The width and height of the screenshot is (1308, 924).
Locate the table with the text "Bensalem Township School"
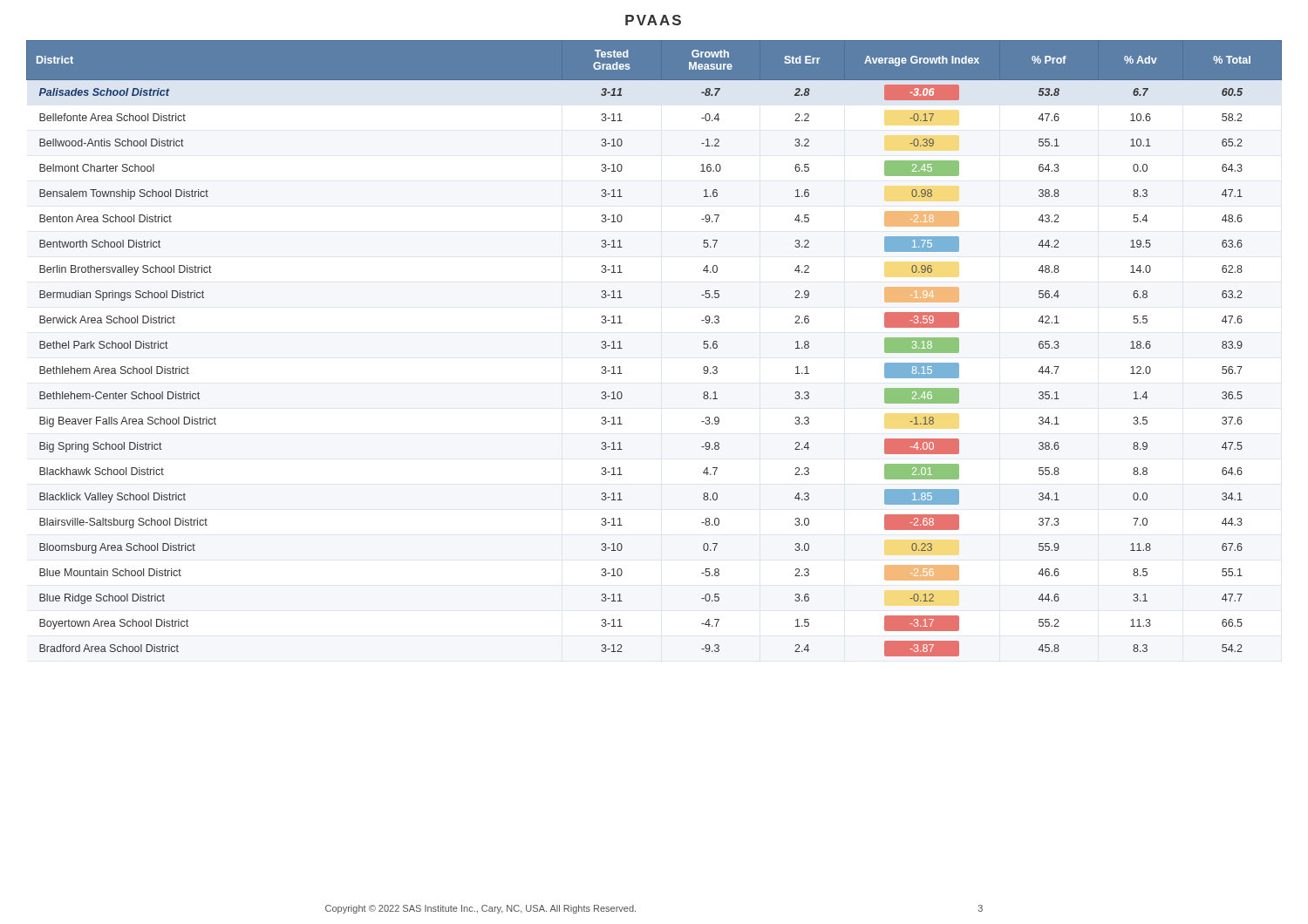[654, 351]
